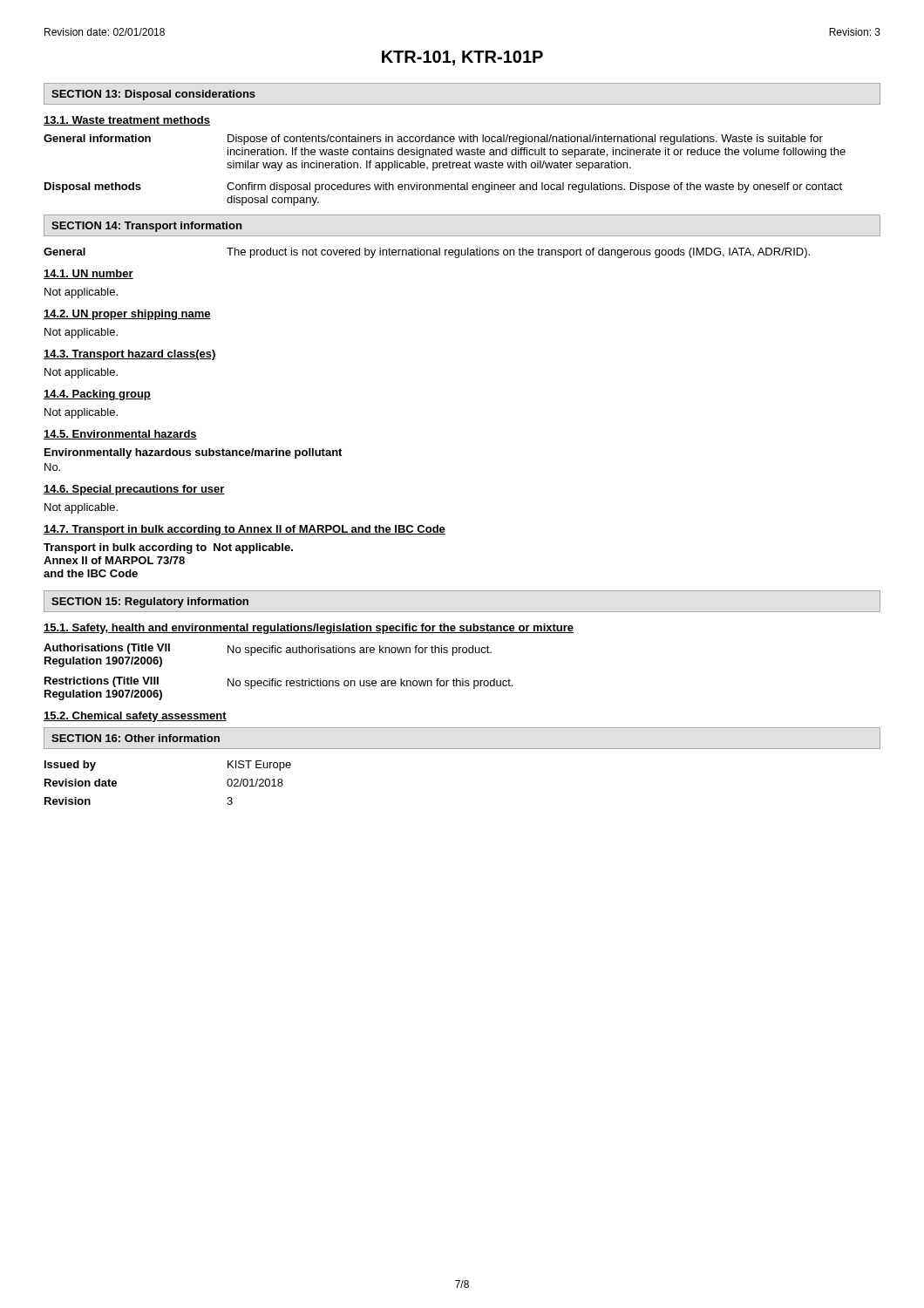Point to "14.3. Transport hazard class(es)"
924x1308 pixels.
coord(130,354)
